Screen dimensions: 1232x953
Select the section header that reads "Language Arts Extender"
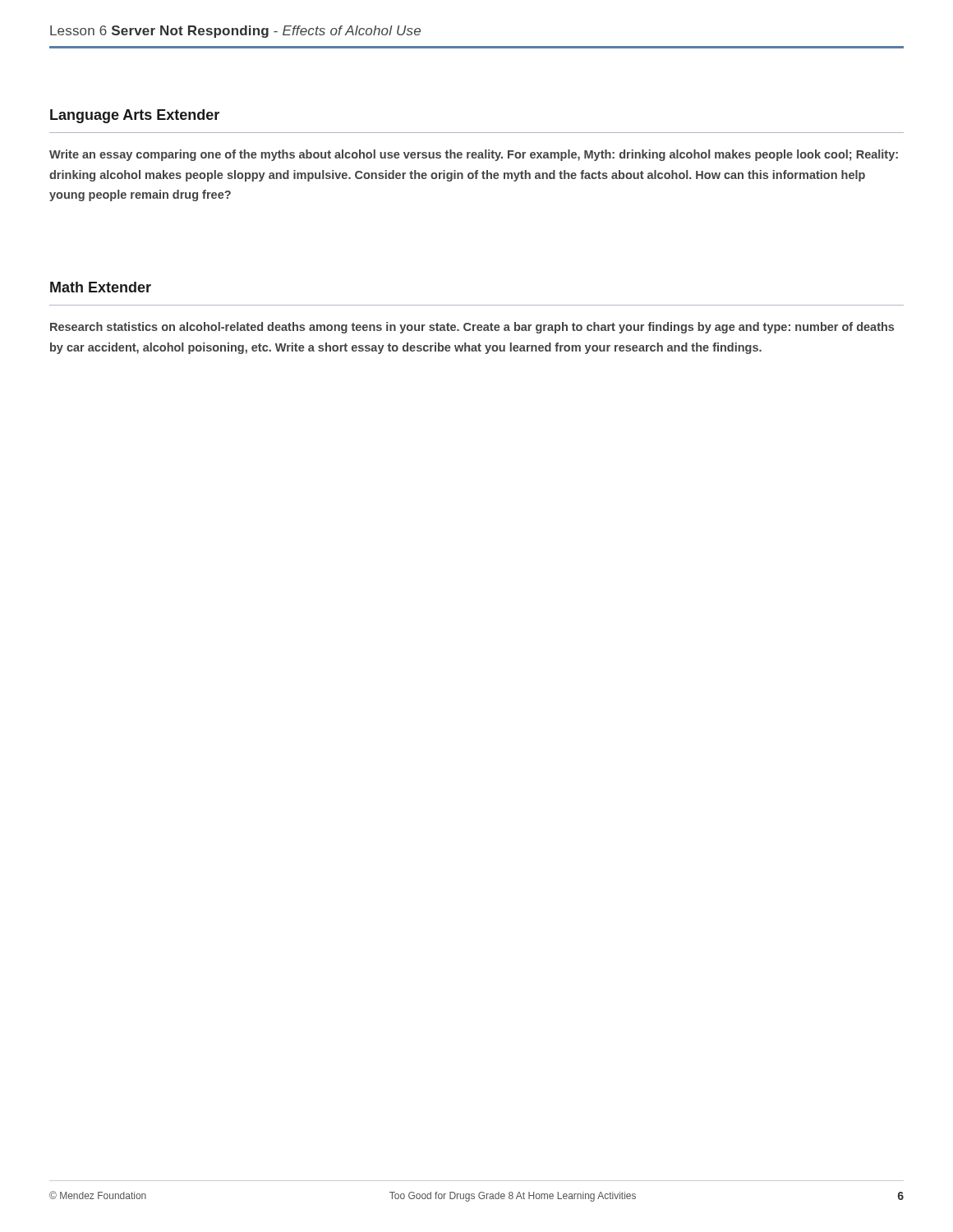point(135,116)
